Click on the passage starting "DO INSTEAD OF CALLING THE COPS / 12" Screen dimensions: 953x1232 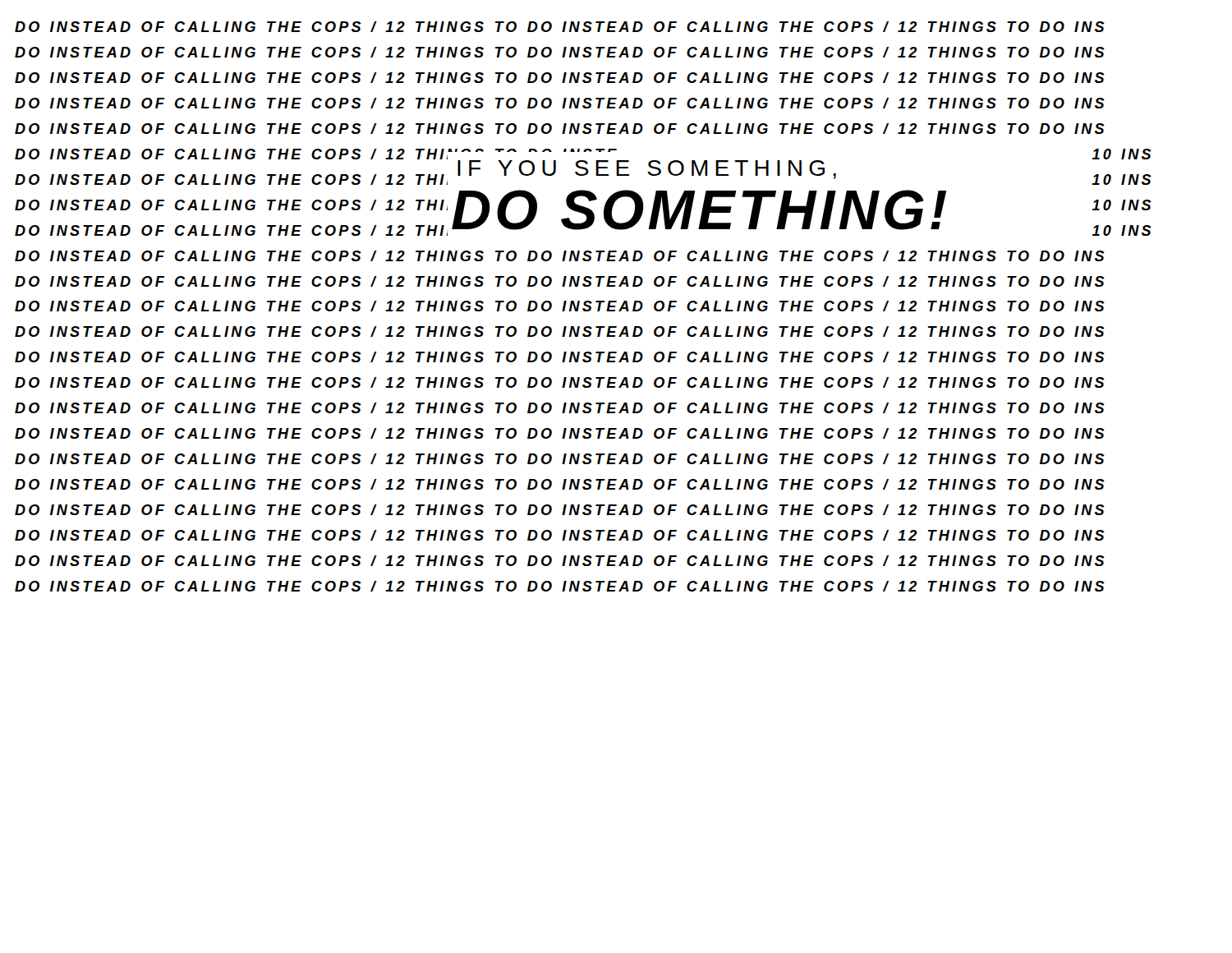[x=584, y=307]
